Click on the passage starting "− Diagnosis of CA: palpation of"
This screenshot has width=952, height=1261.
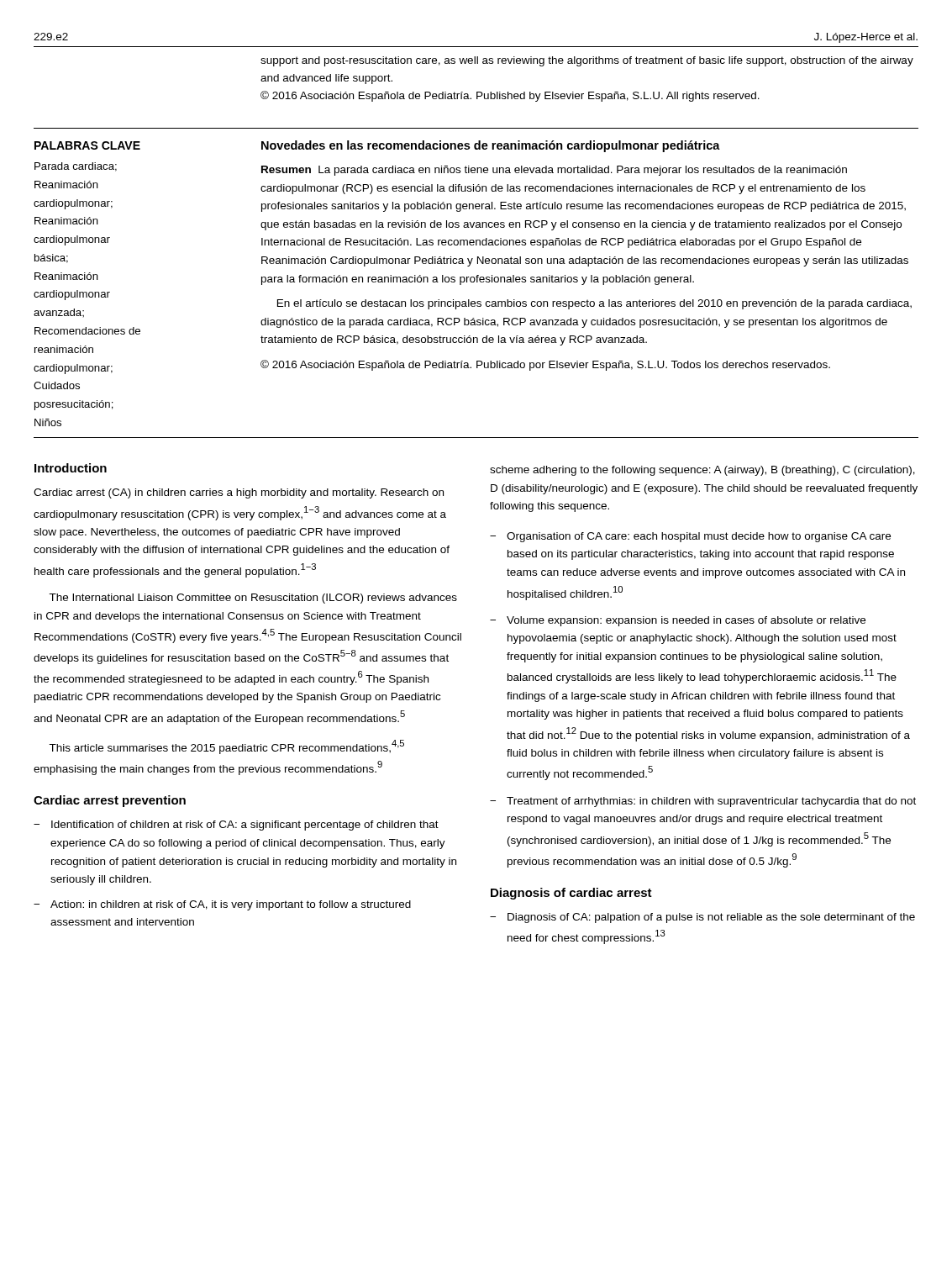(704, 927)
